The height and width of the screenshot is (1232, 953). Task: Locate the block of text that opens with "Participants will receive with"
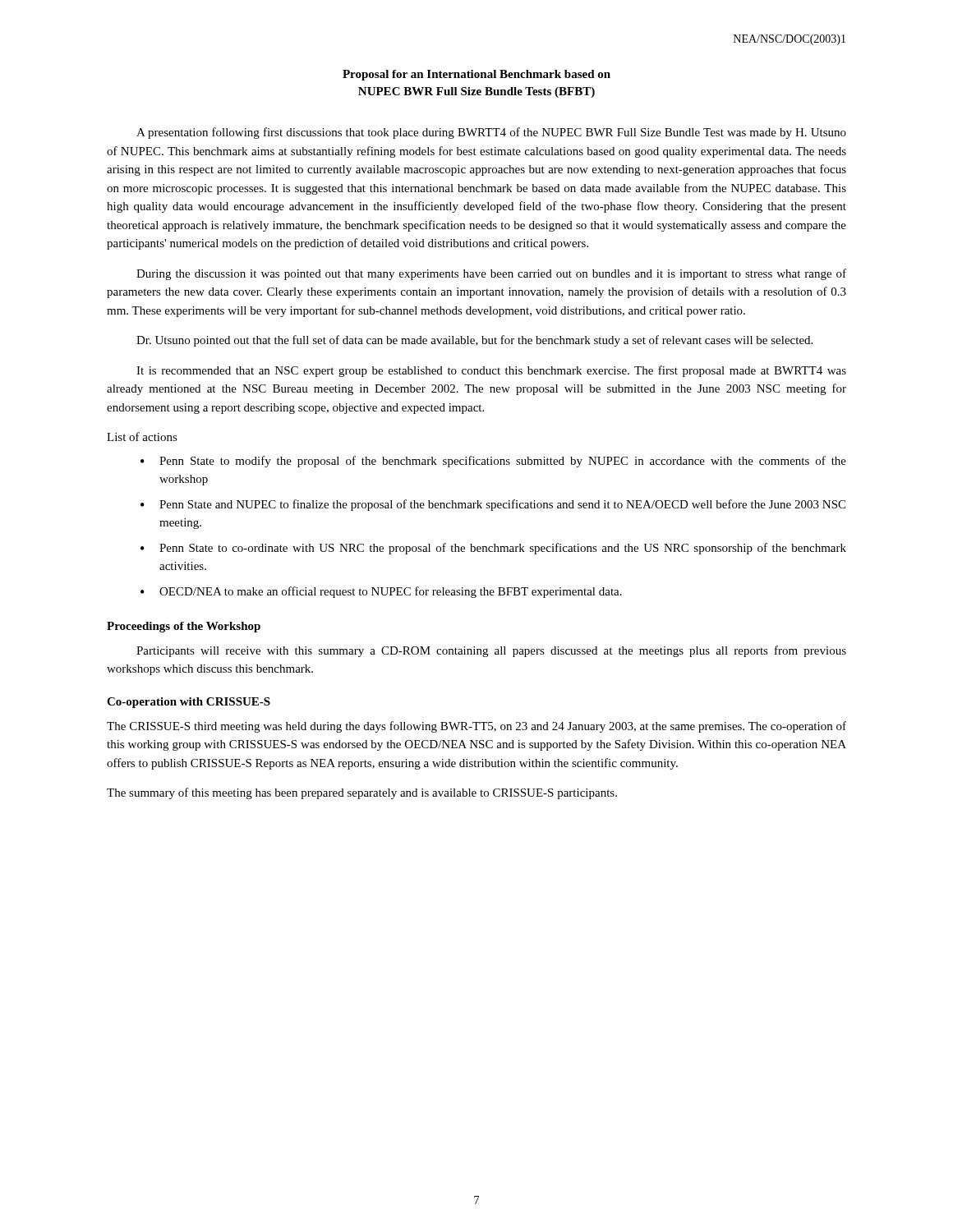pos(476,659)
